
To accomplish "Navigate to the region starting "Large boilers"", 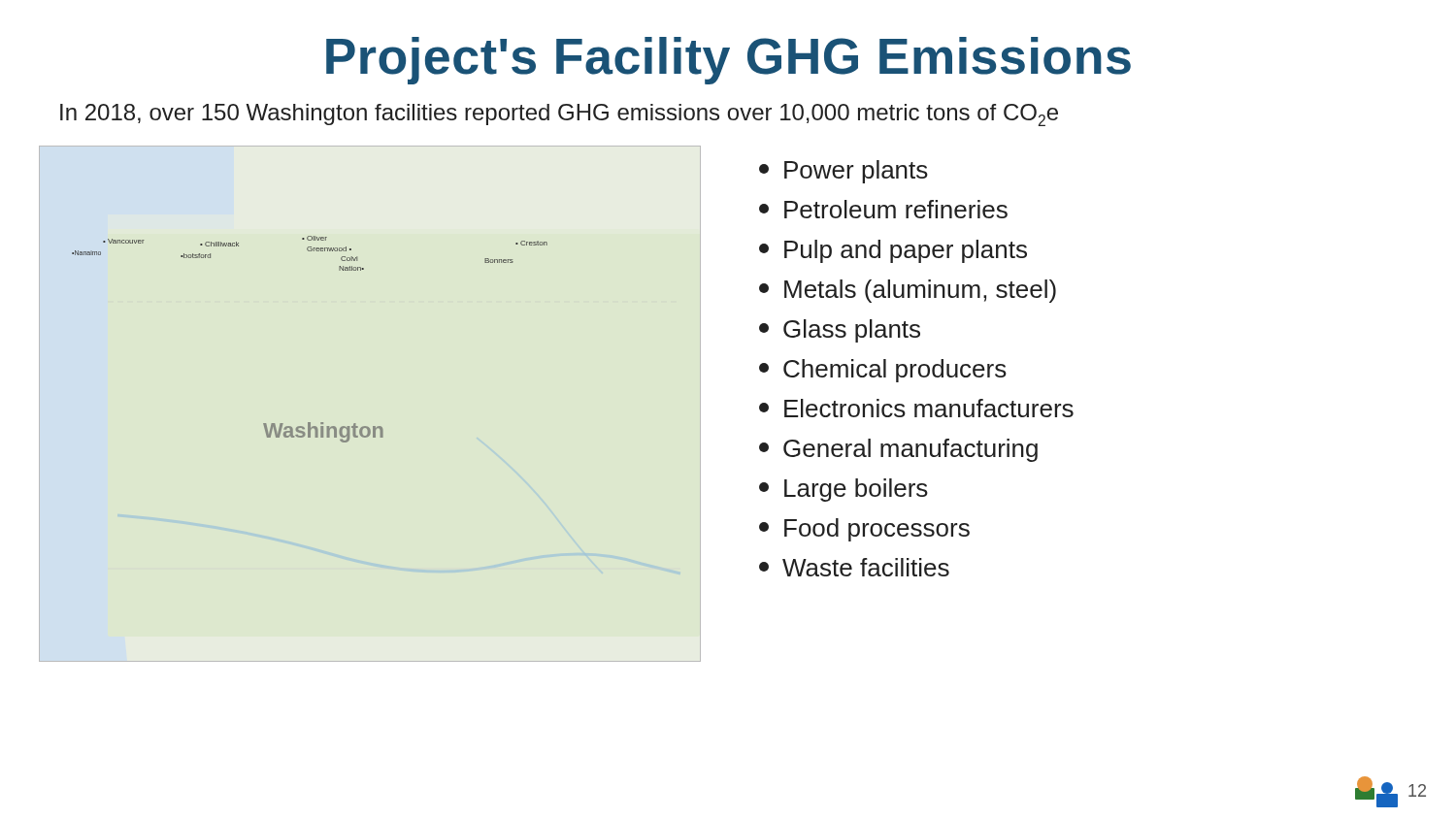I will click(844, 488).
